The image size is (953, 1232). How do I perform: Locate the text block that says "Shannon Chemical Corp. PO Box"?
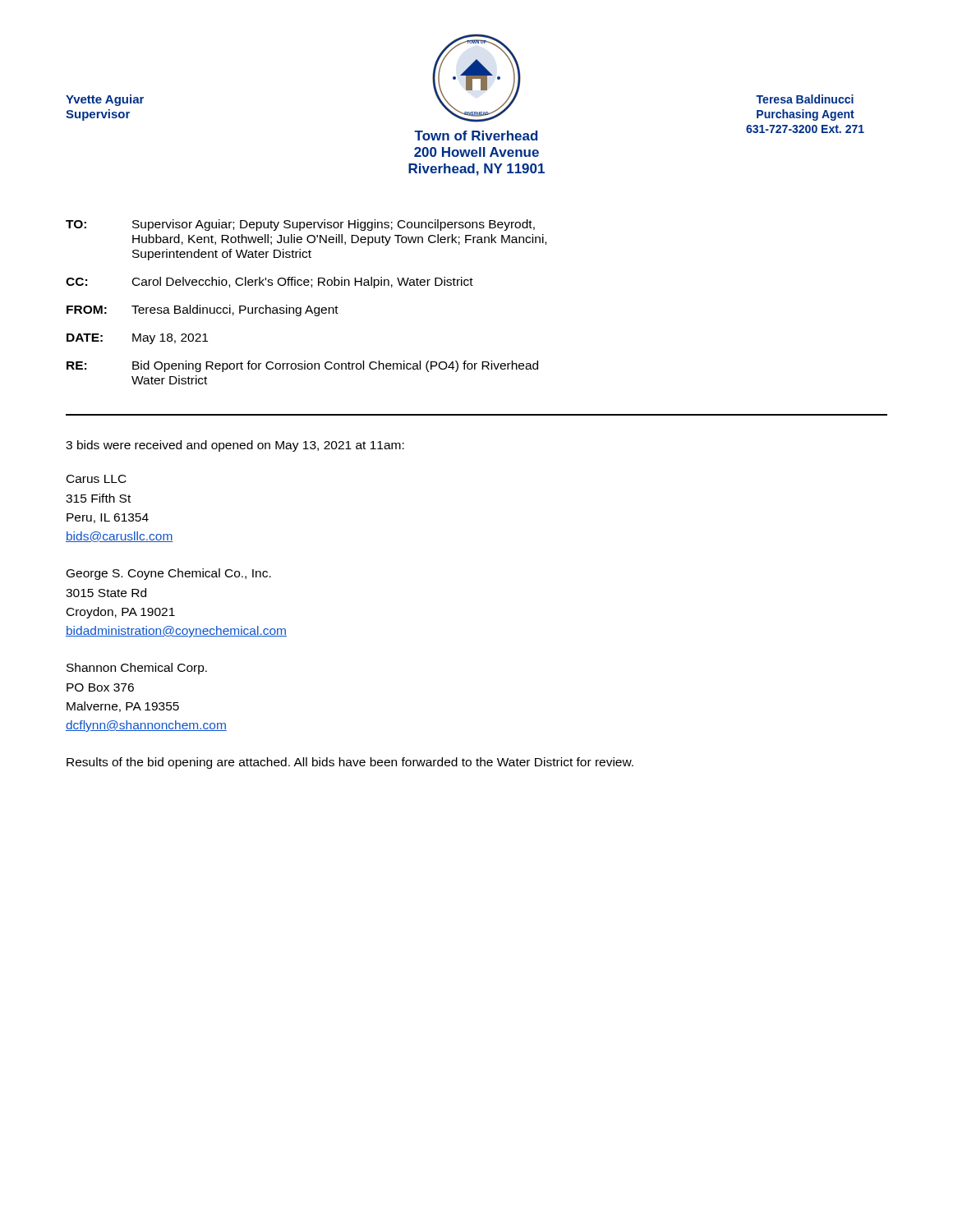click(137, 669)
